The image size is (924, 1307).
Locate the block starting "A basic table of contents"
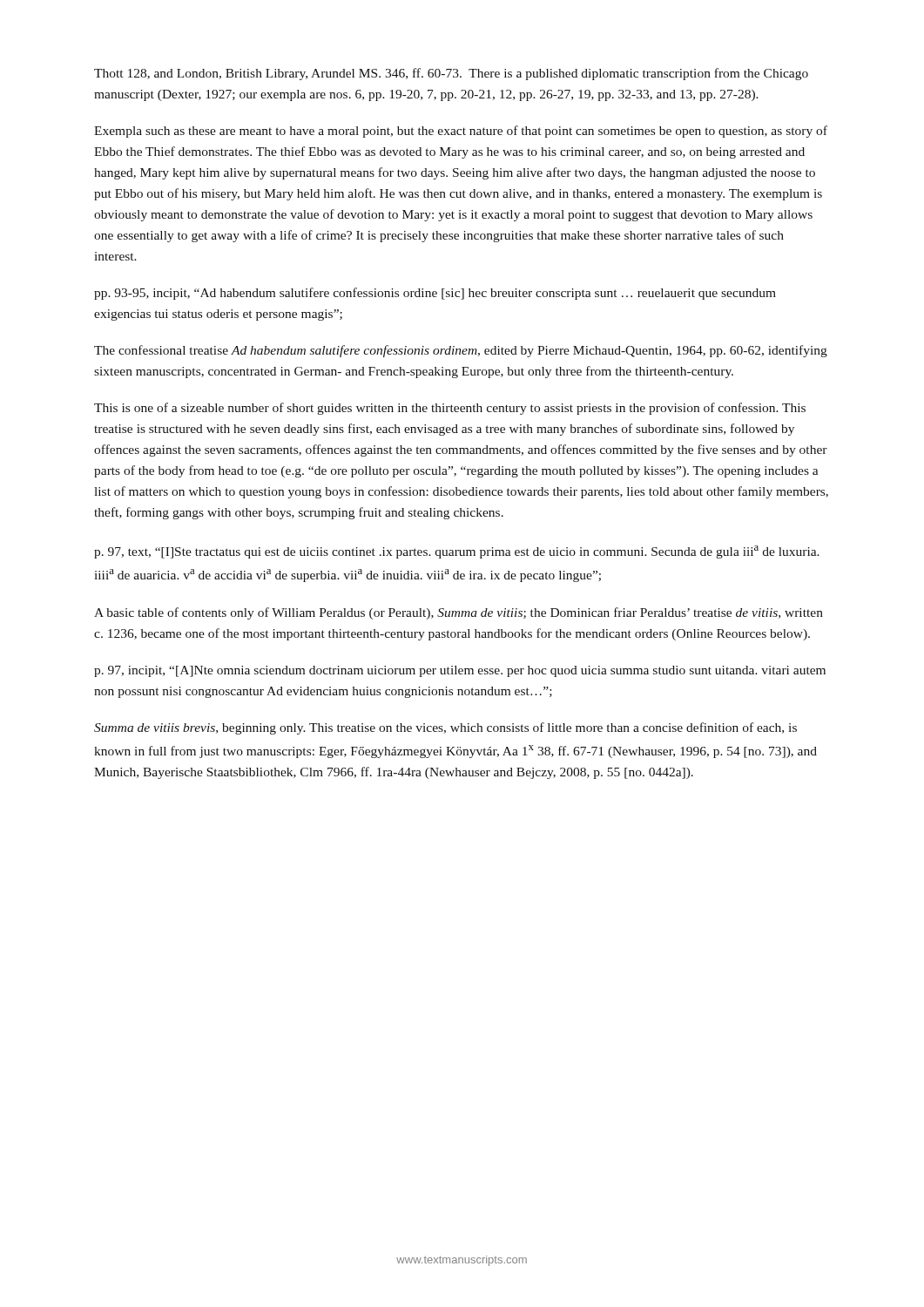[458, 622]
